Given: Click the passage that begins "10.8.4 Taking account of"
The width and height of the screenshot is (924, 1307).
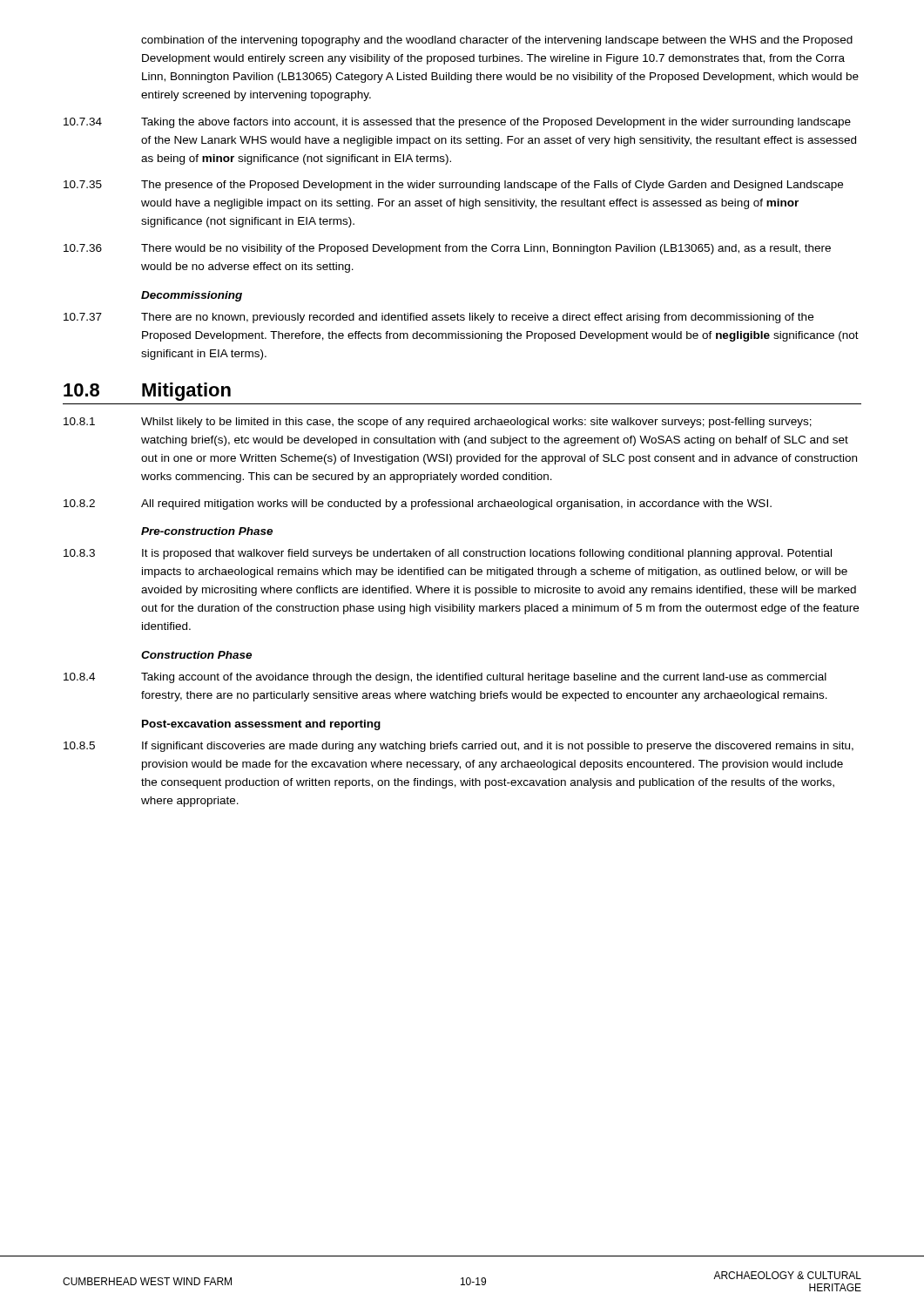Looking at the screenshot, I should point(462,687).
